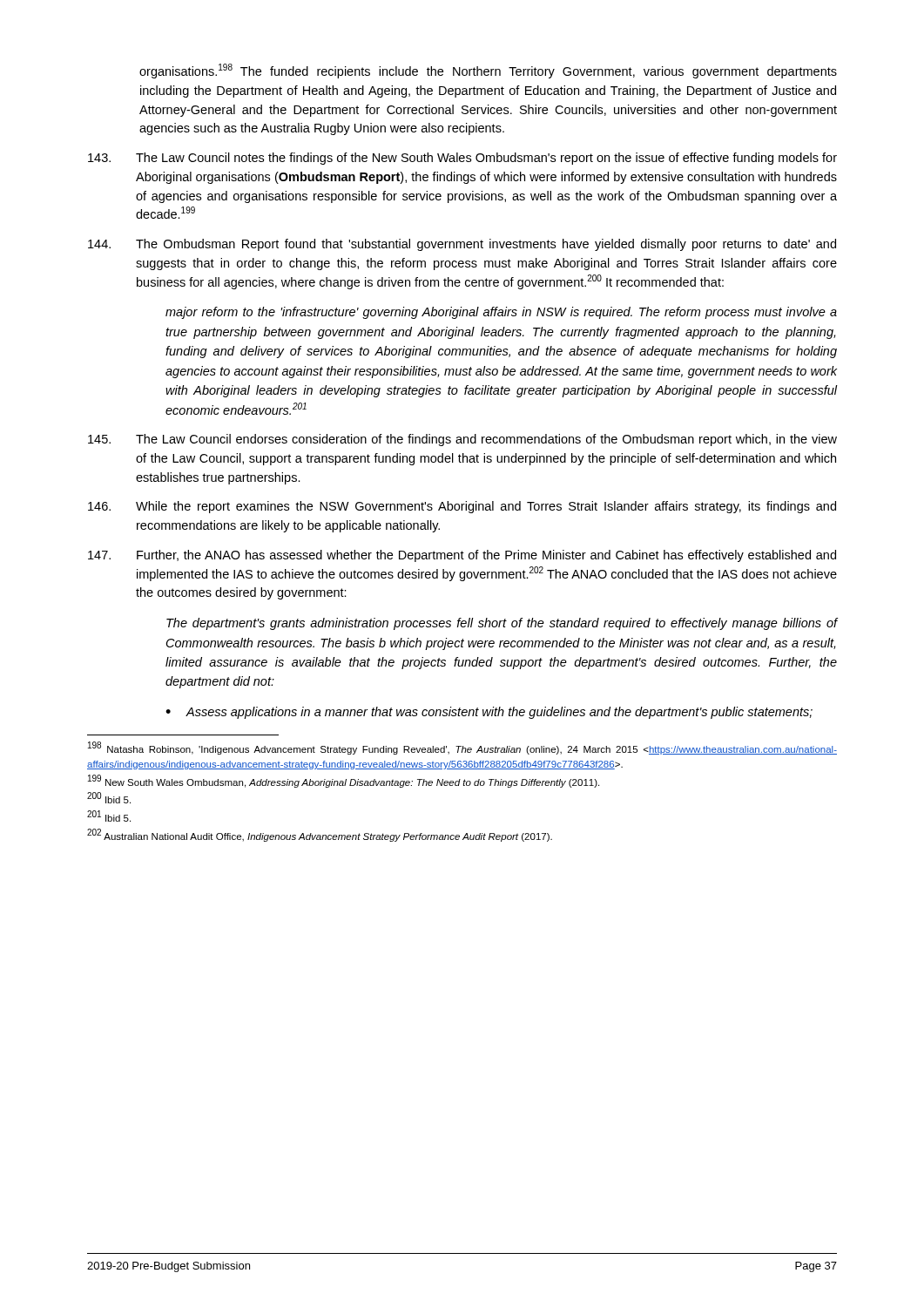Image resolution: width=924 pixels, height=1307 pixels.
Task: Select the region starting "The department's grants"
Action: point(501,652)
